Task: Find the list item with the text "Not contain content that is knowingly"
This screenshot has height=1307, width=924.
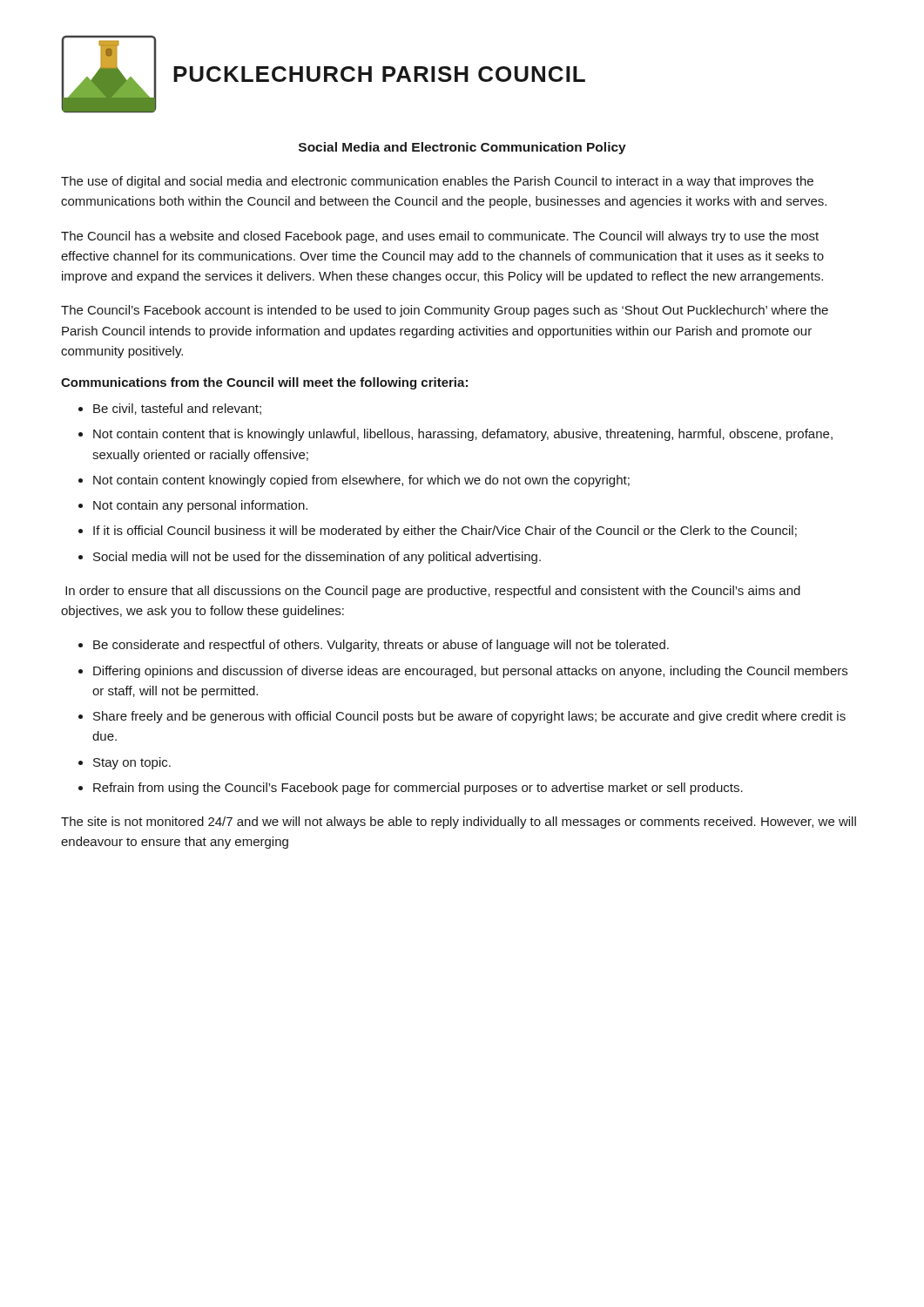Action: click(463, 444)
